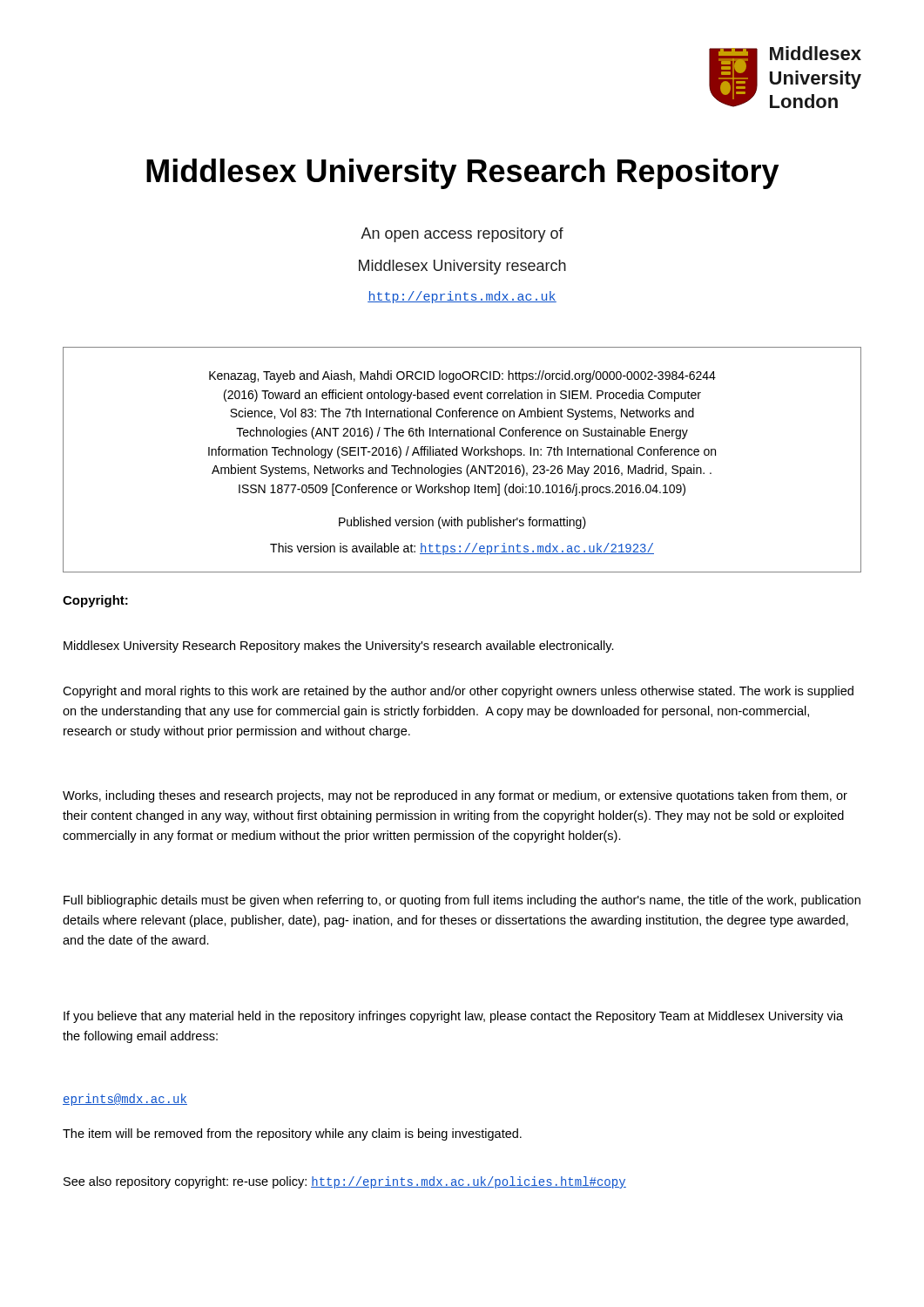Screen dimensions: 1307x924
Task: Point to the block beginning "Works, including theses and research projects, may not"
Action: point(455,816)
